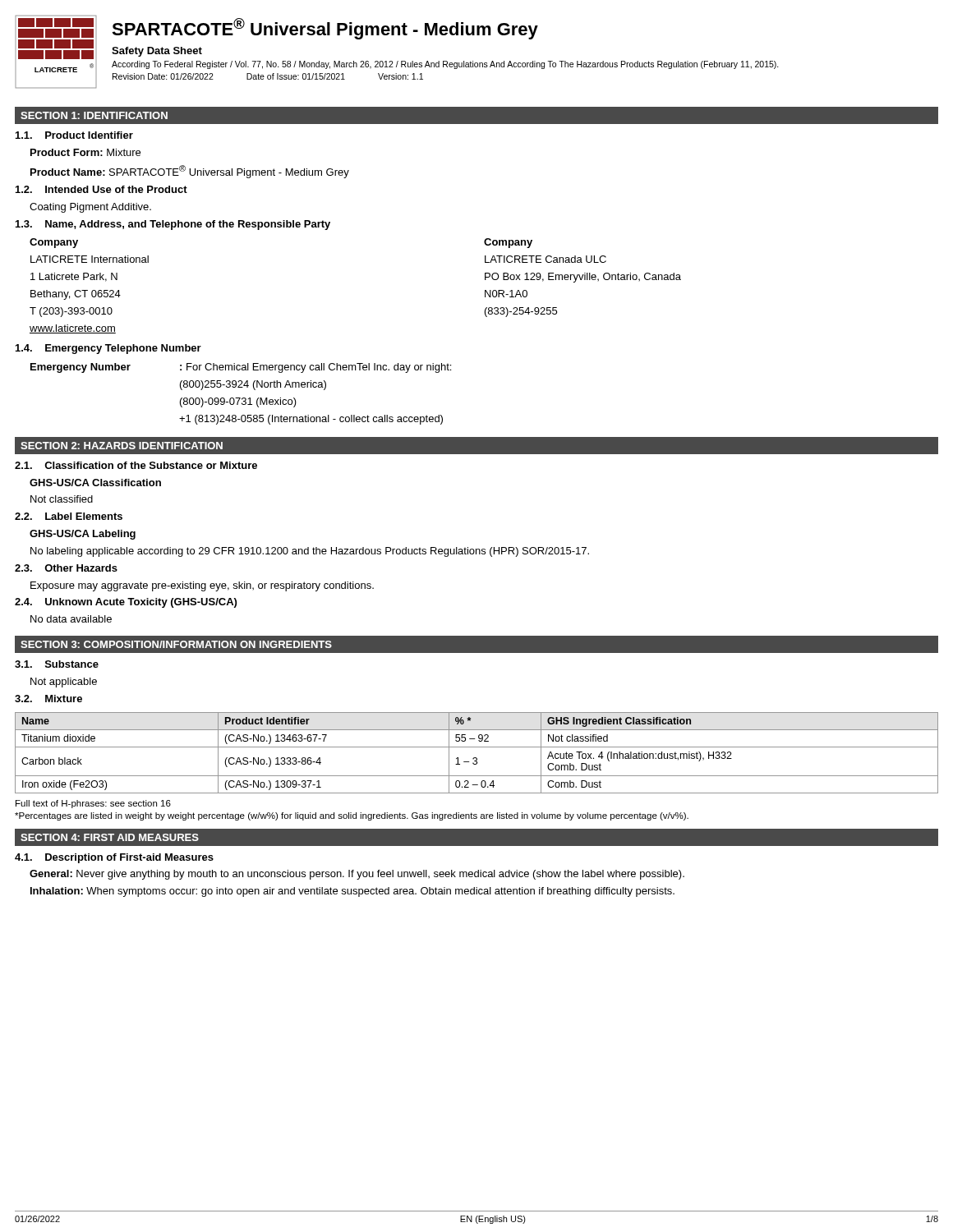Find the block starting "Percentages are listed in weight by weight"
953x1232 pixels.
[352, 815]
